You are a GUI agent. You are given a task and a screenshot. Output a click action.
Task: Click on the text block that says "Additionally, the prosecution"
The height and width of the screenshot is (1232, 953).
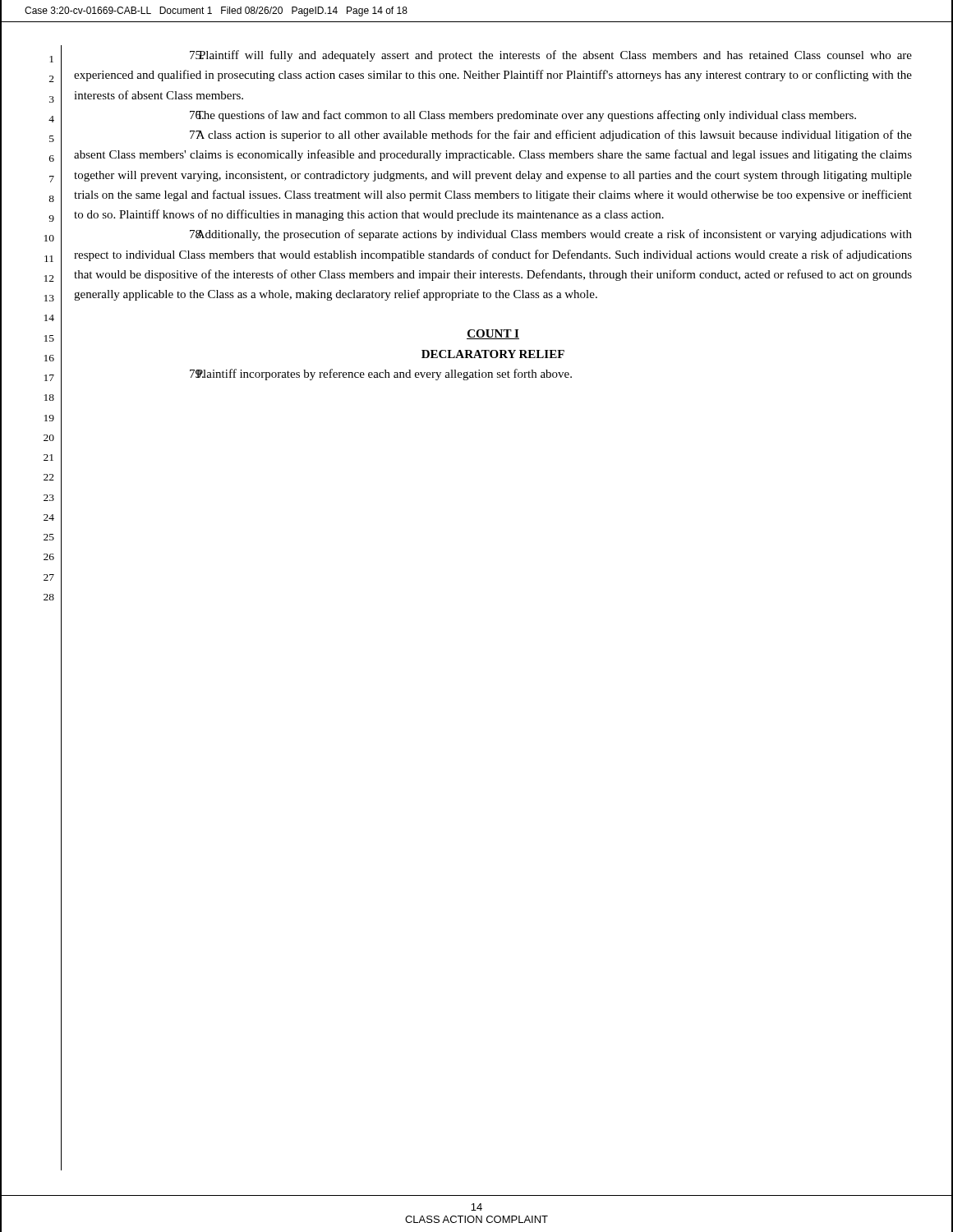pyautogui.click(x=493, y=263)
